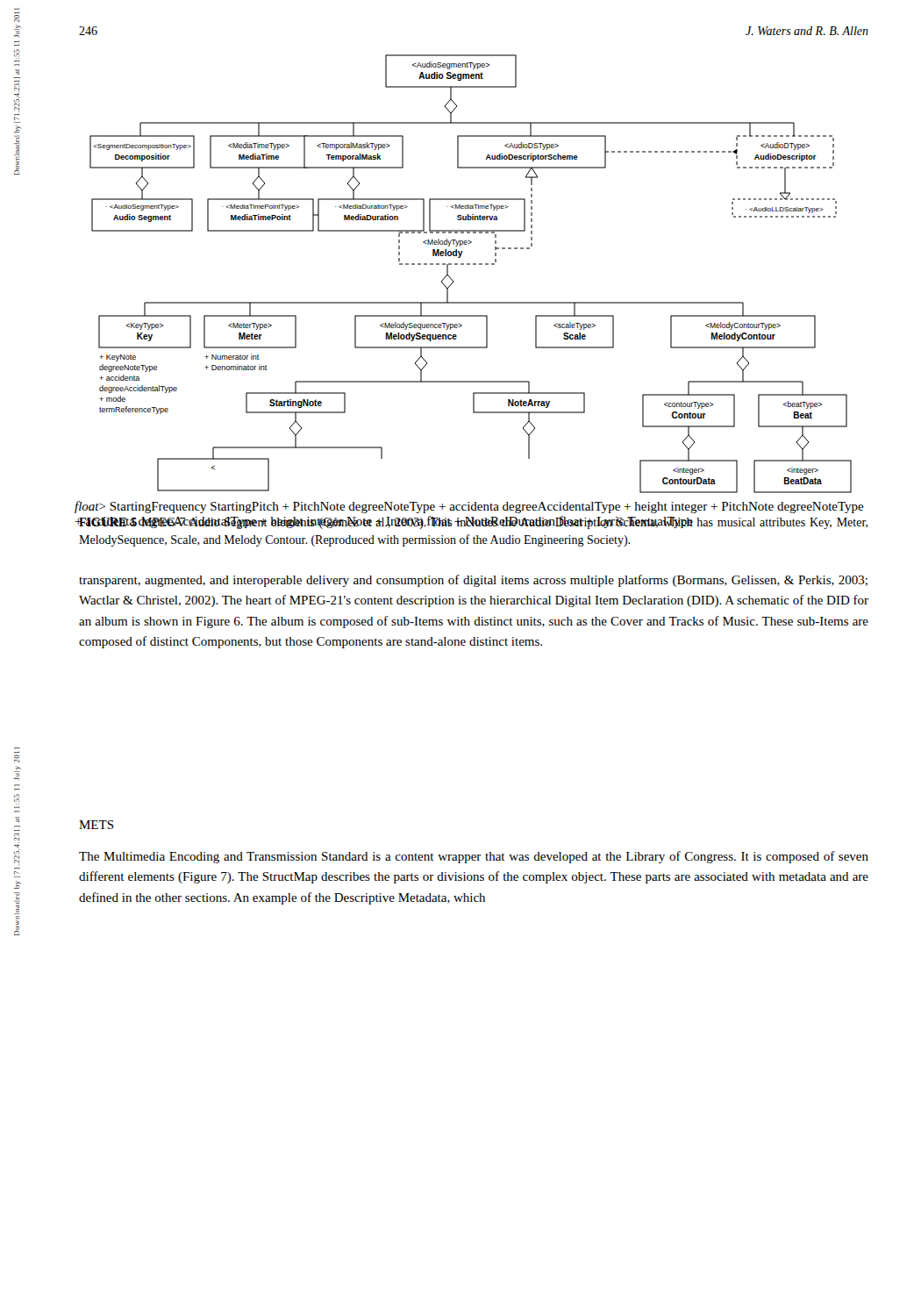Point to the region starting "FIGURE 5 MPEG-7 Audio Segment elements (Gómez"
Screen dimensions: 1316x921
coord(474,532)
